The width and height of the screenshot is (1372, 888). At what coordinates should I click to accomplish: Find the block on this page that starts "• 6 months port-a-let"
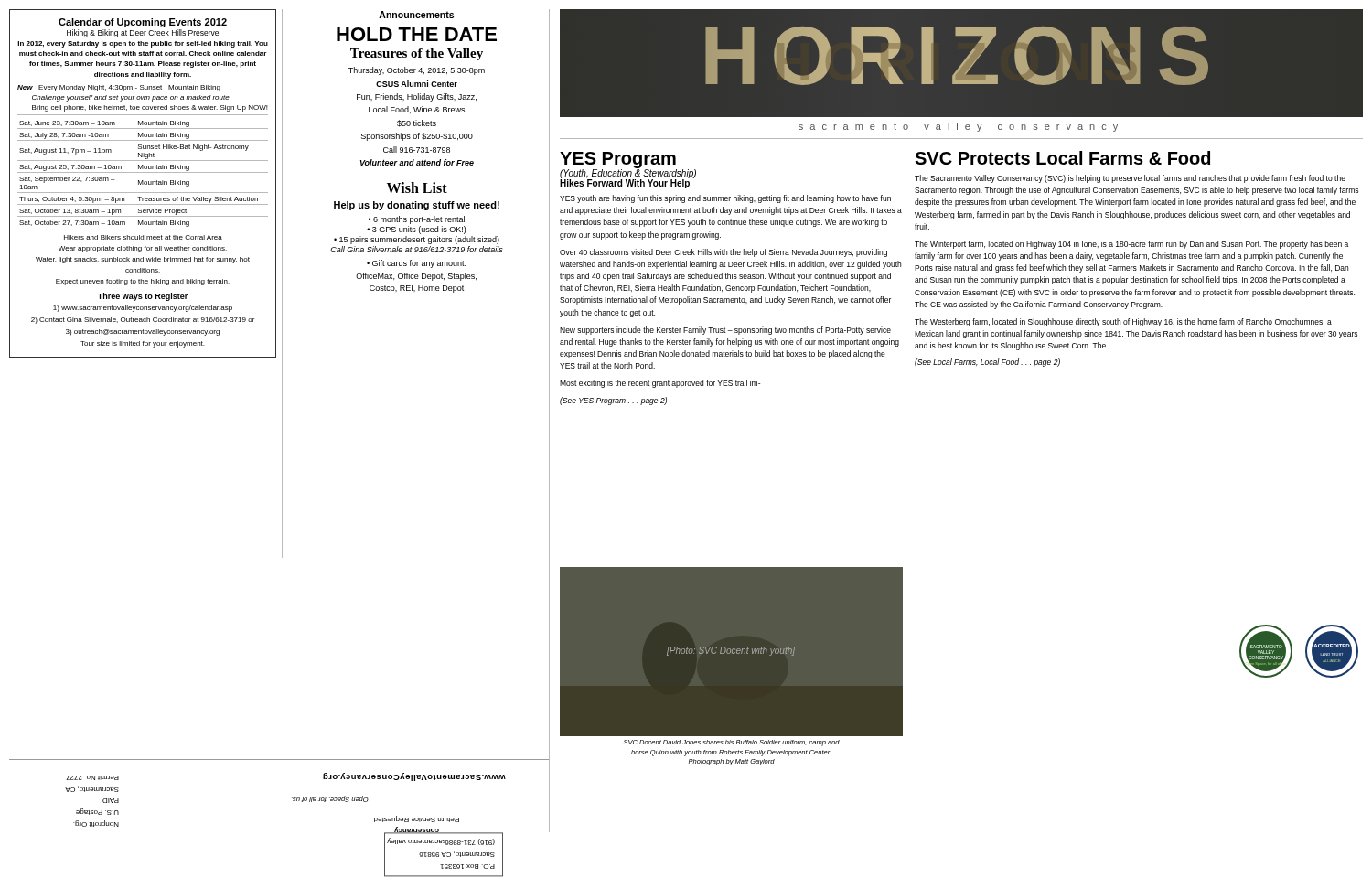[417, 220]
